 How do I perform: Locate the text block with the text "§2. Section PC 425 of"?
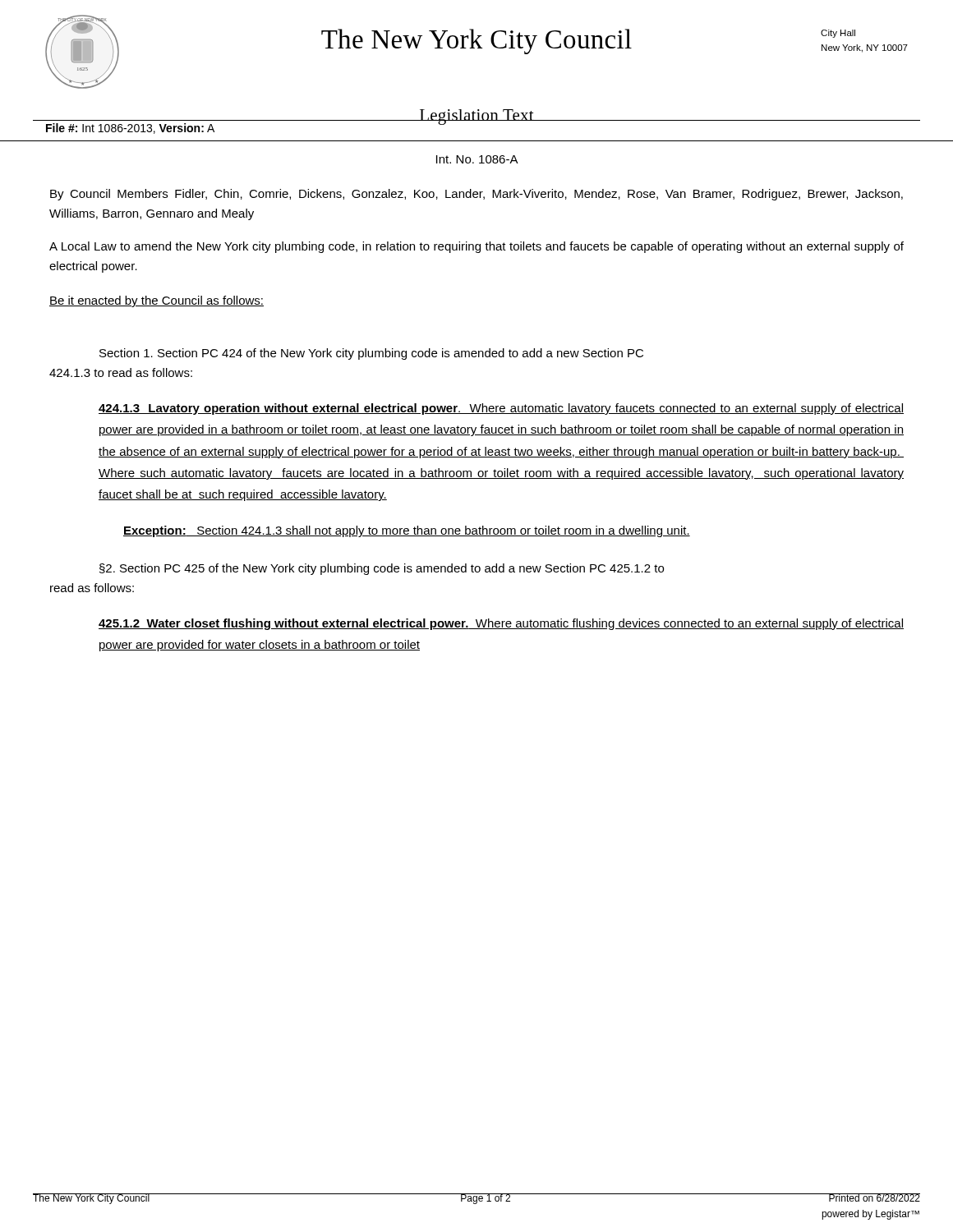tap(381, 568)
